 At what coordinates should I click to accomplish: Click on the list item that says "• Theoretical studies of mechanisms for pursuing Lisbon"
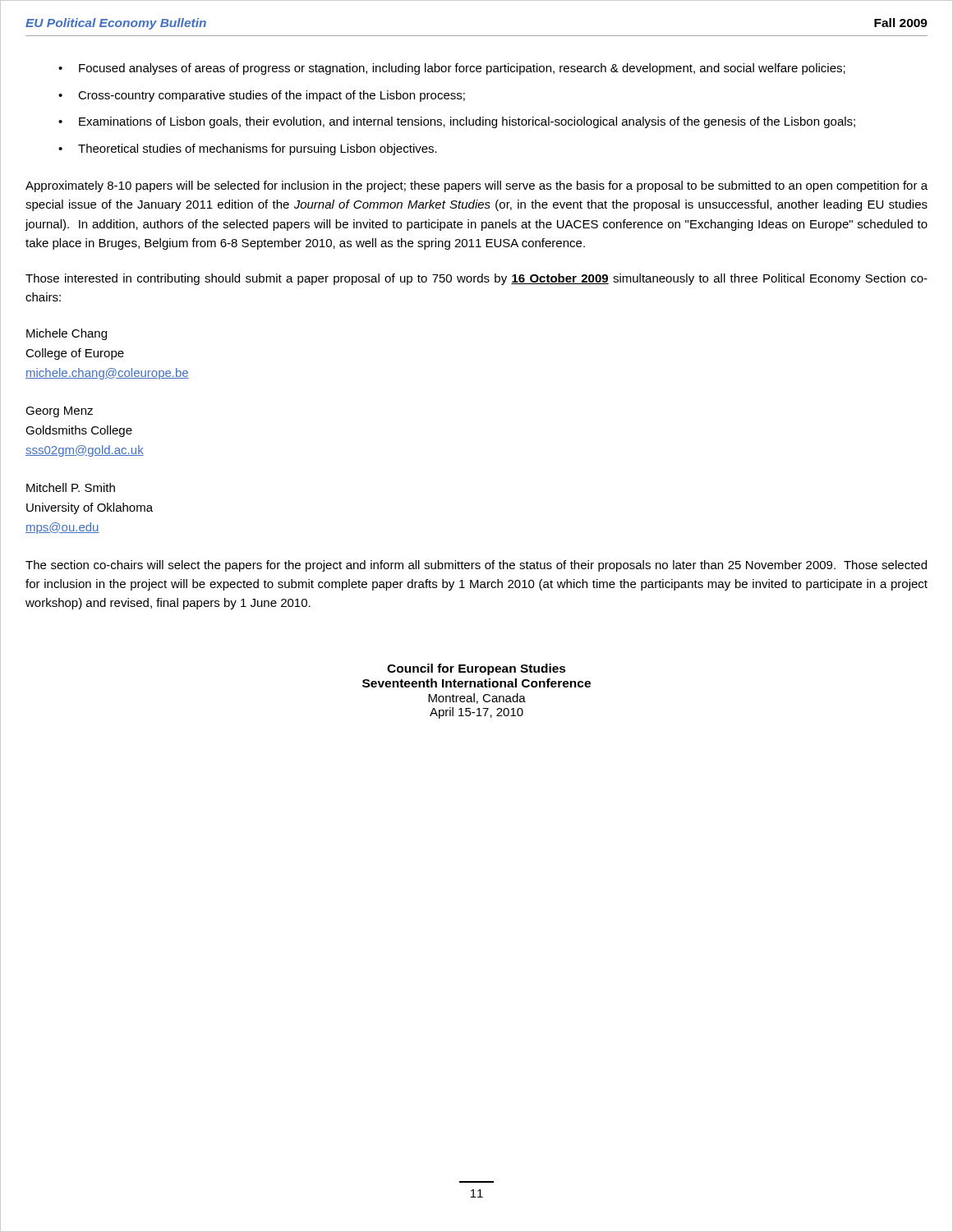click(248, 149)
